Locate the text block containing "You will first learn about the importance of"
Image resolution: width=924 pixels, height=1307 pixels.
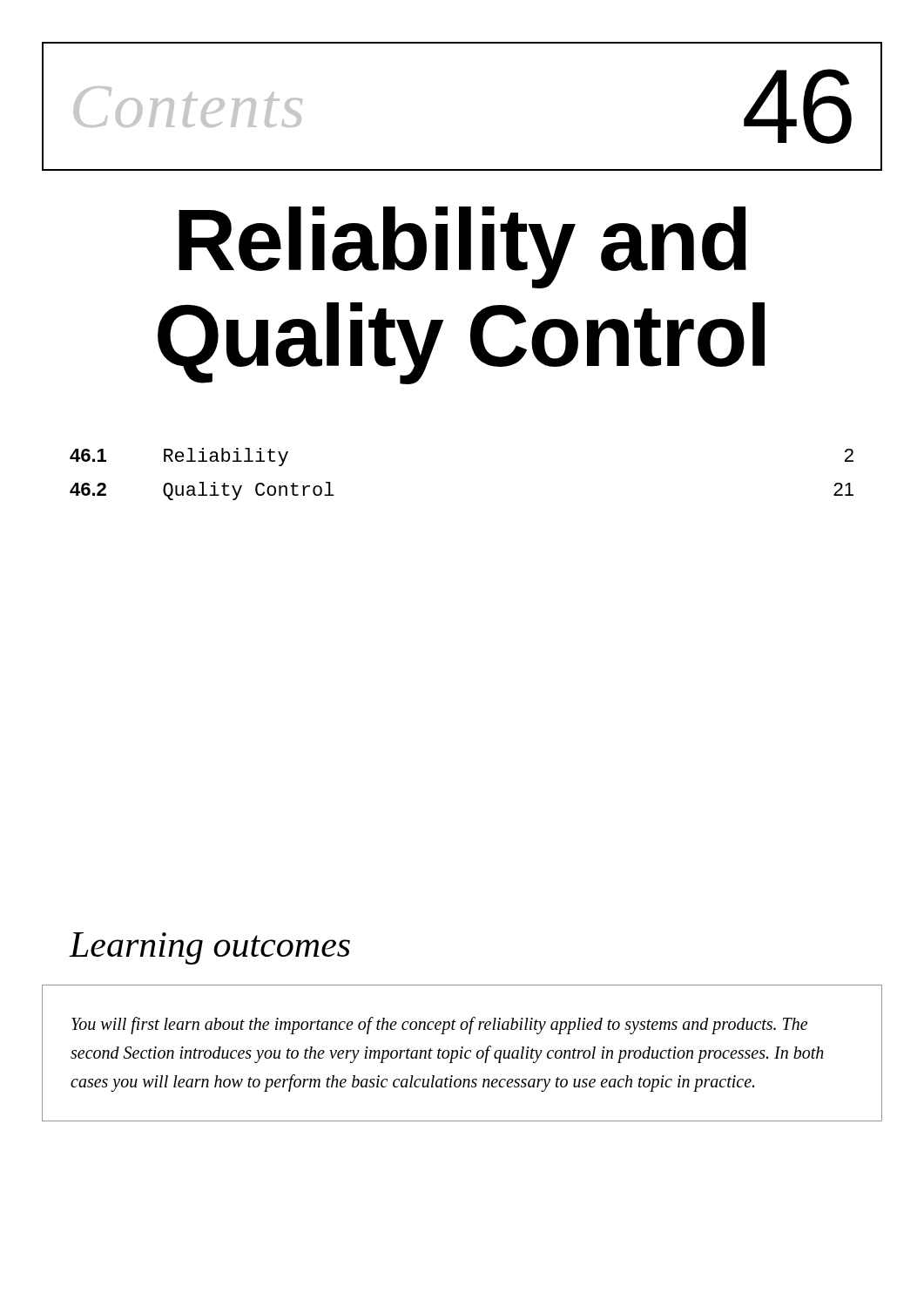click(462, 1053)
